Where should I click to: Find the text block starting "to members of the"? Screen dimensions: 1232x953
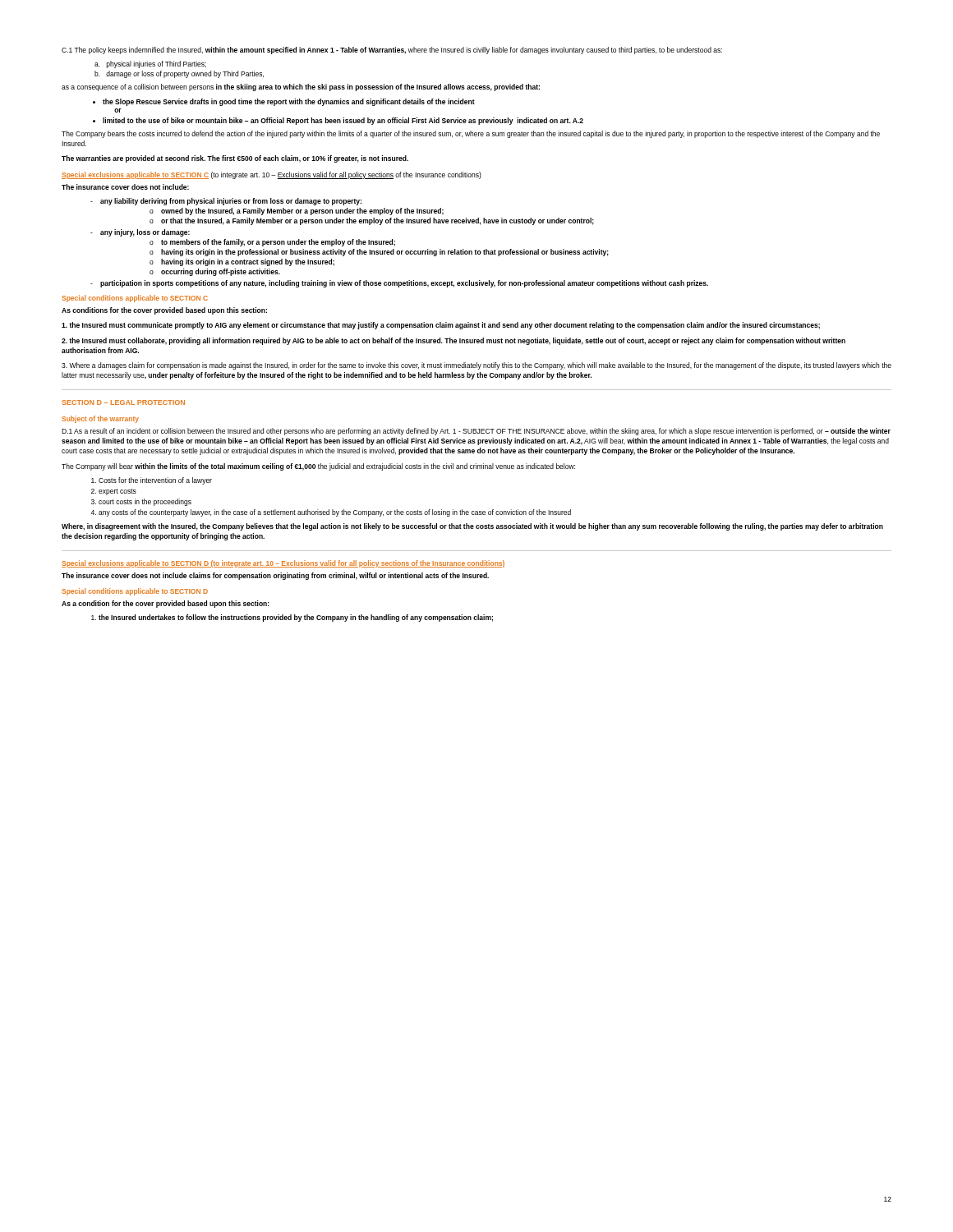278,242
